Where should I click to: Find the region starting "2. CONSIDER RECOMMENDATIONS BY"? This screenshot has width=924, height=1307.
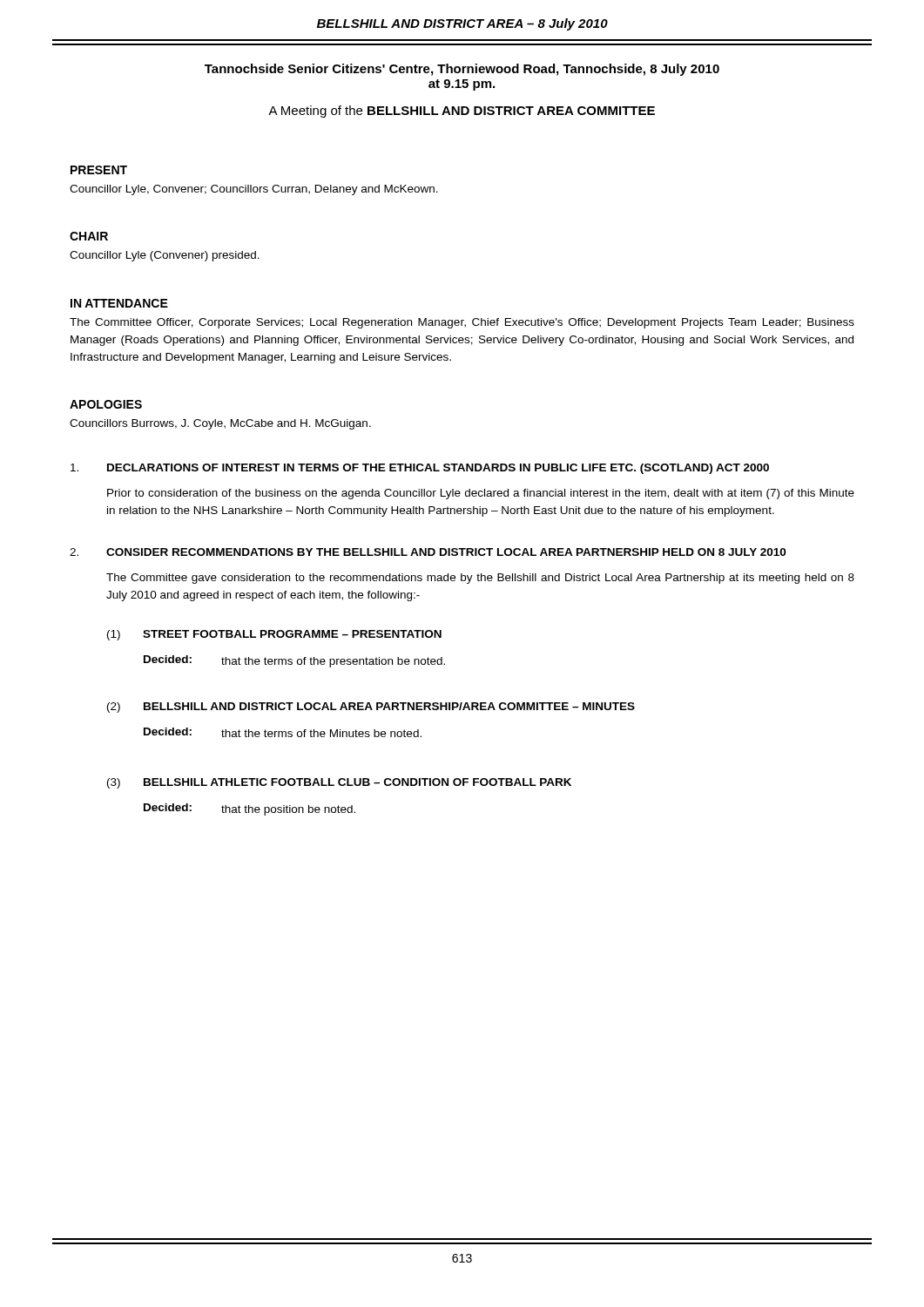pos(462,555)
